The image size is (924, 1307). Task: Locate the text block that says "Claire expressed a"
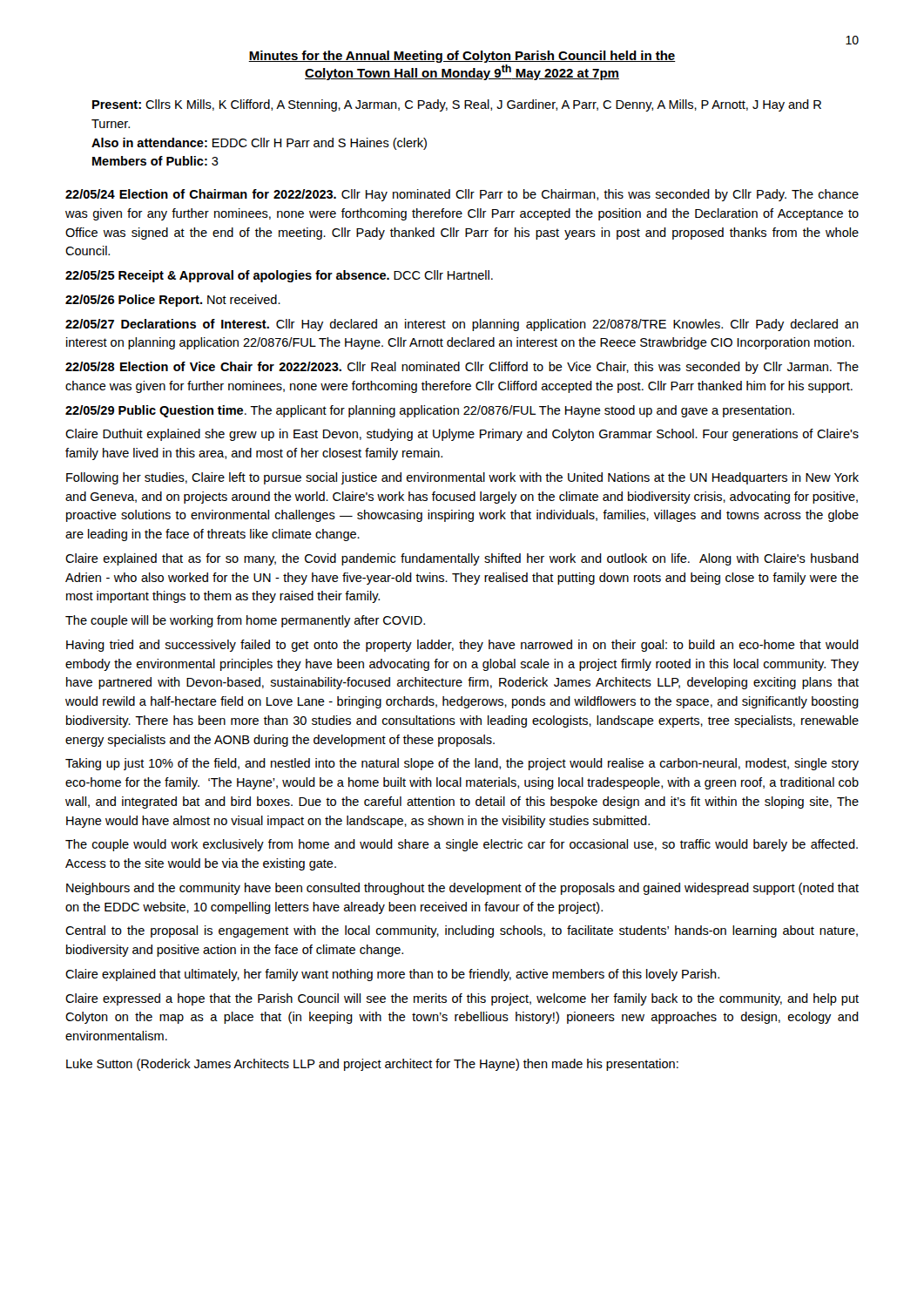[x=462, y=1017]
